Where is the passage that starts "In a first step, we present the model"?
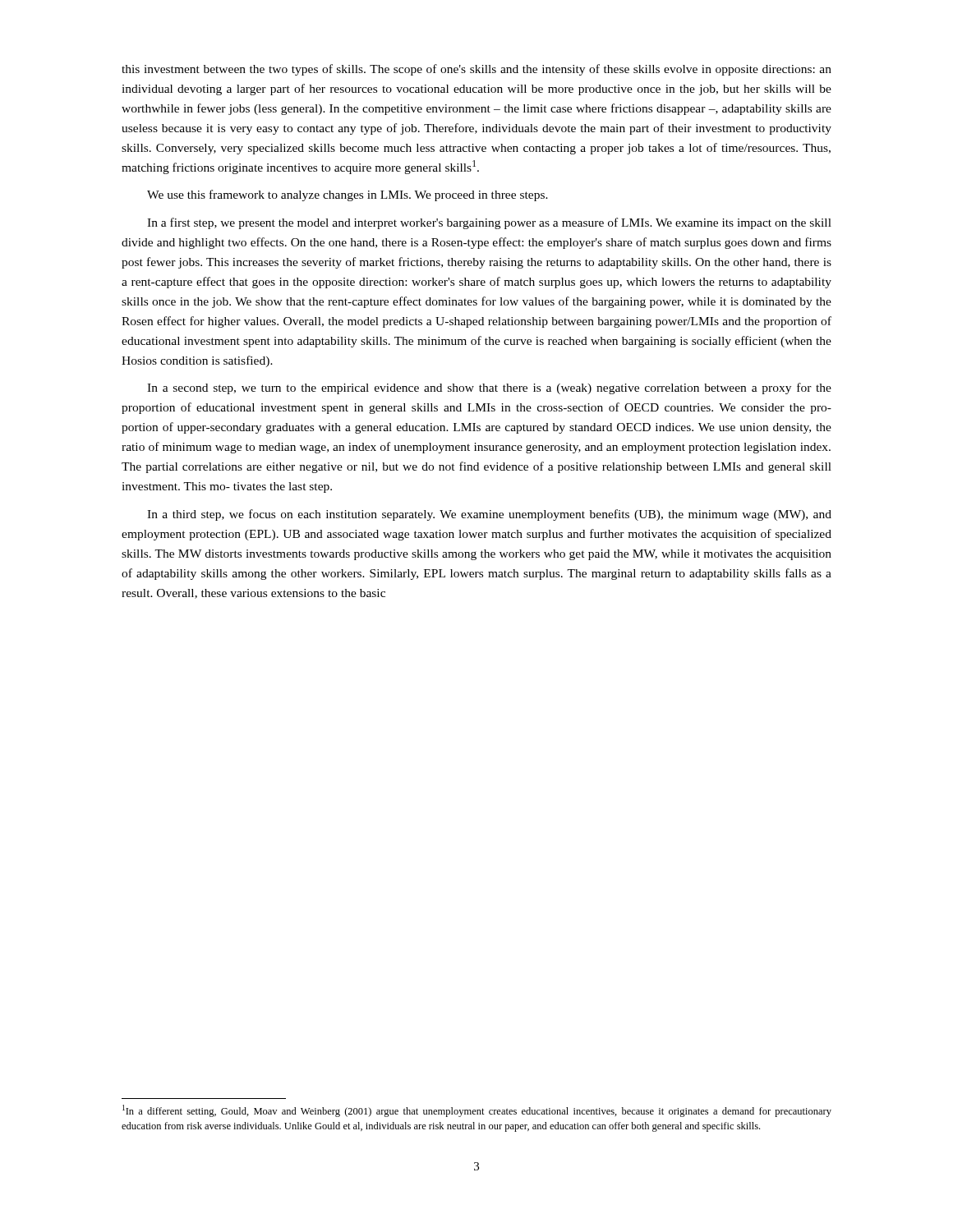953x1232 pixels. pyautogui.click(x=476, y=291)
